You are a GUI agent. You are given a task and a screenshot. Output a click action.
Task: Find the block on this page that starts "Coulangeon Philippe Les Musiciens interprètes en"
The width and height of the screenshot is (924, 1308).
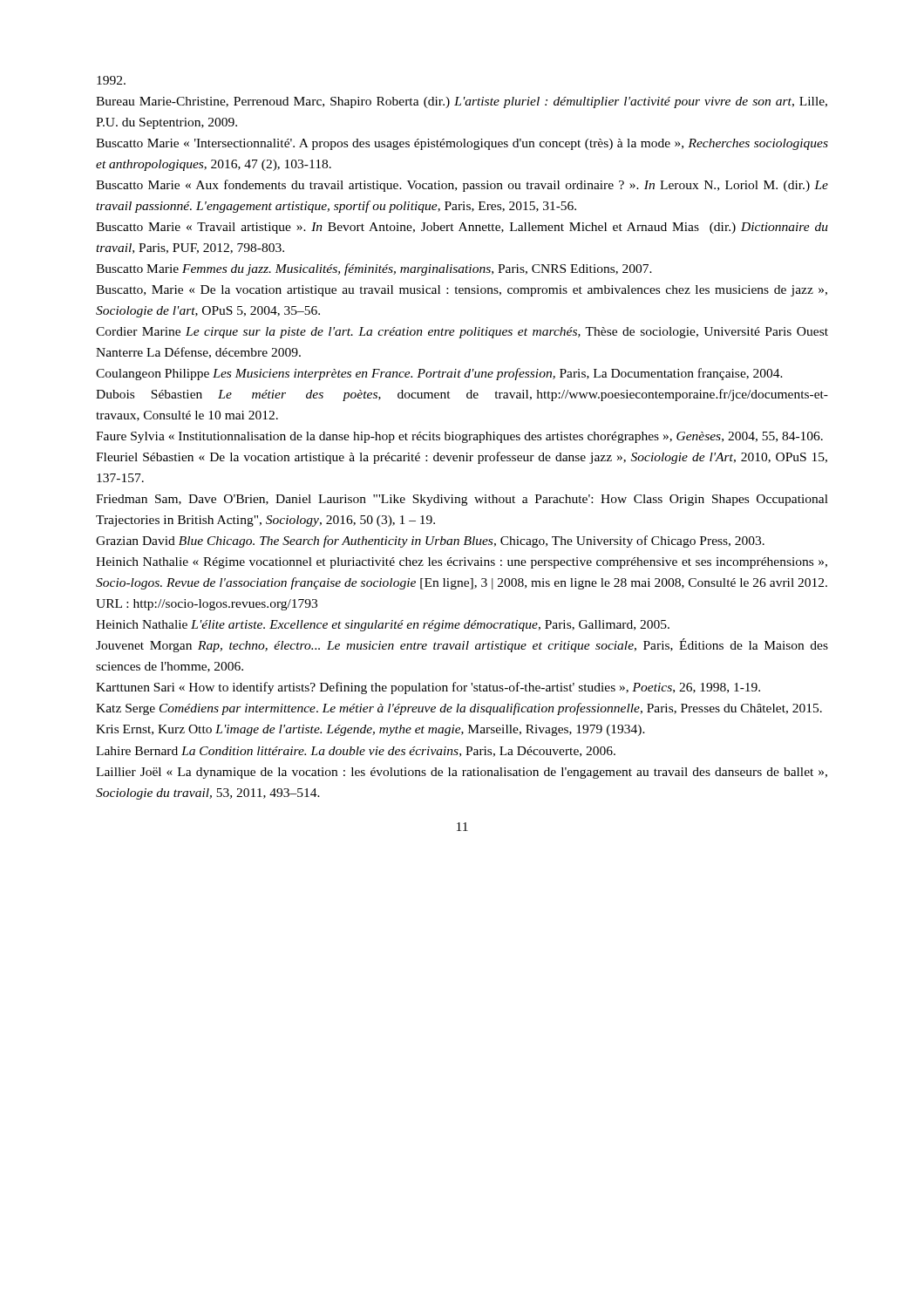coord(440,373)
